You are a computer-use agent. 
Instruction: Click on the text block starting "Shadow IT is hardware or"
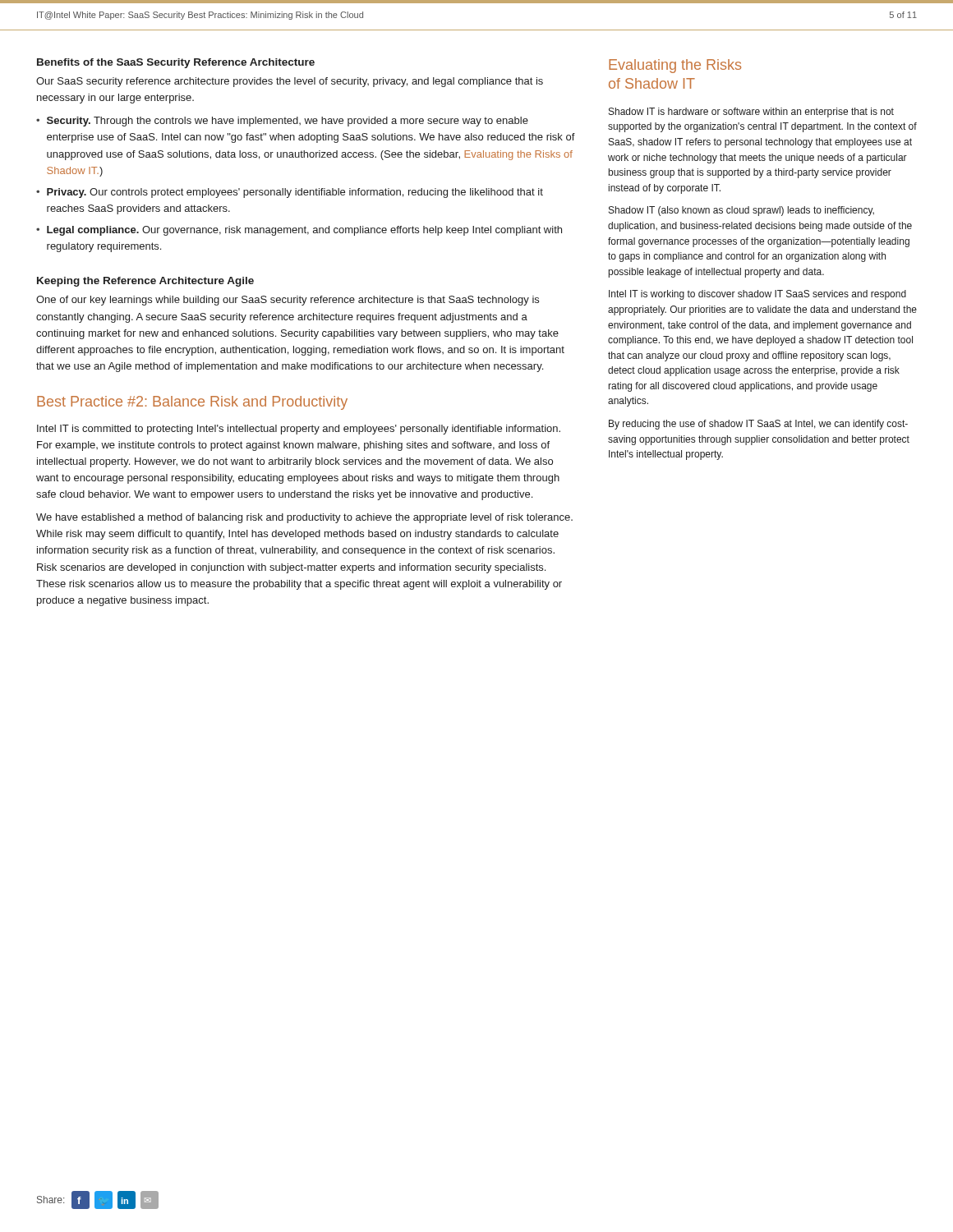pyautogui.click(x=762, y=150)
